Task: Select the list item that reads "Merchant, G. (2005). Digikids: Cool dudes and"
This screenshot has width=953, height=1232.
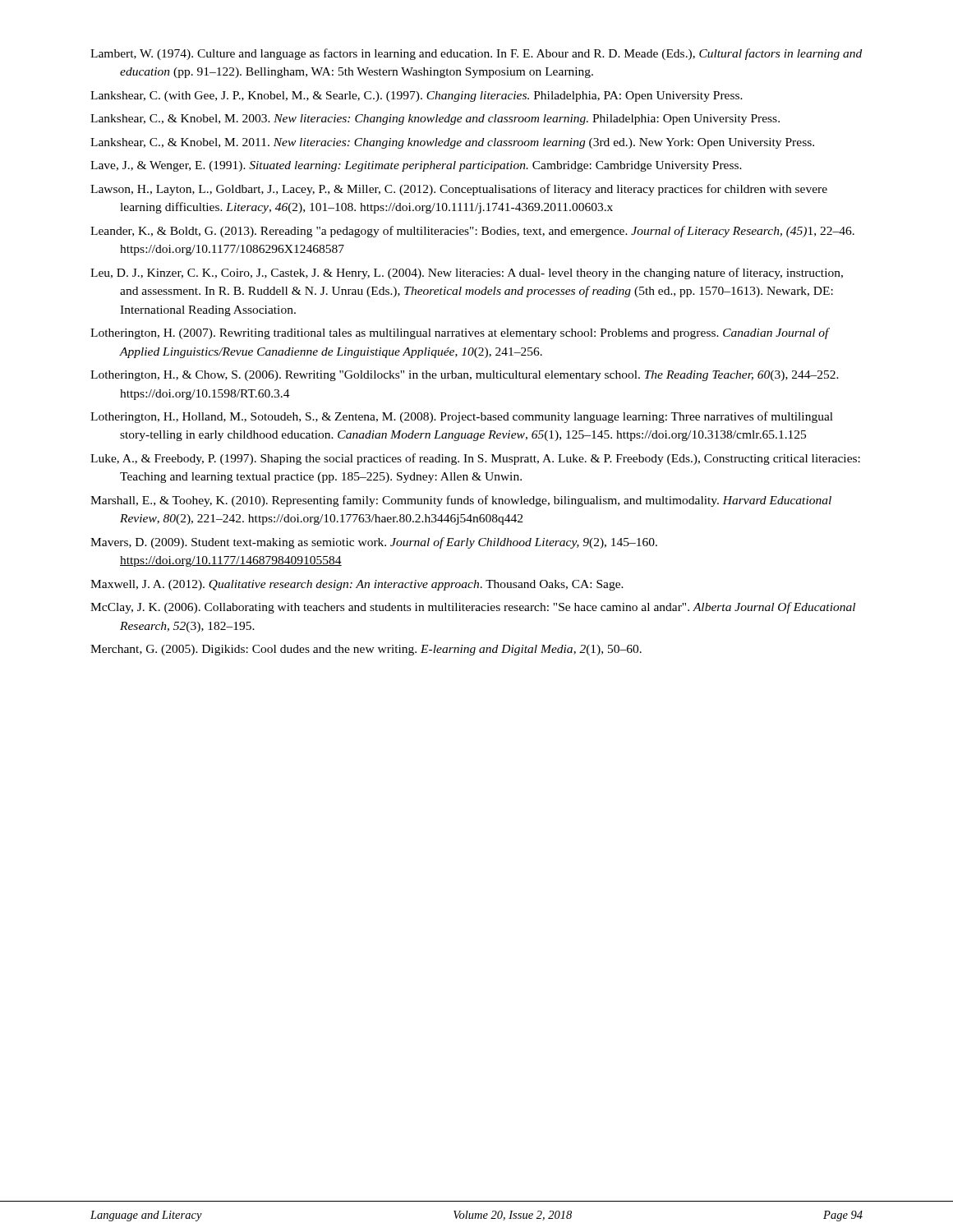Action: click(x=366, y=649)
